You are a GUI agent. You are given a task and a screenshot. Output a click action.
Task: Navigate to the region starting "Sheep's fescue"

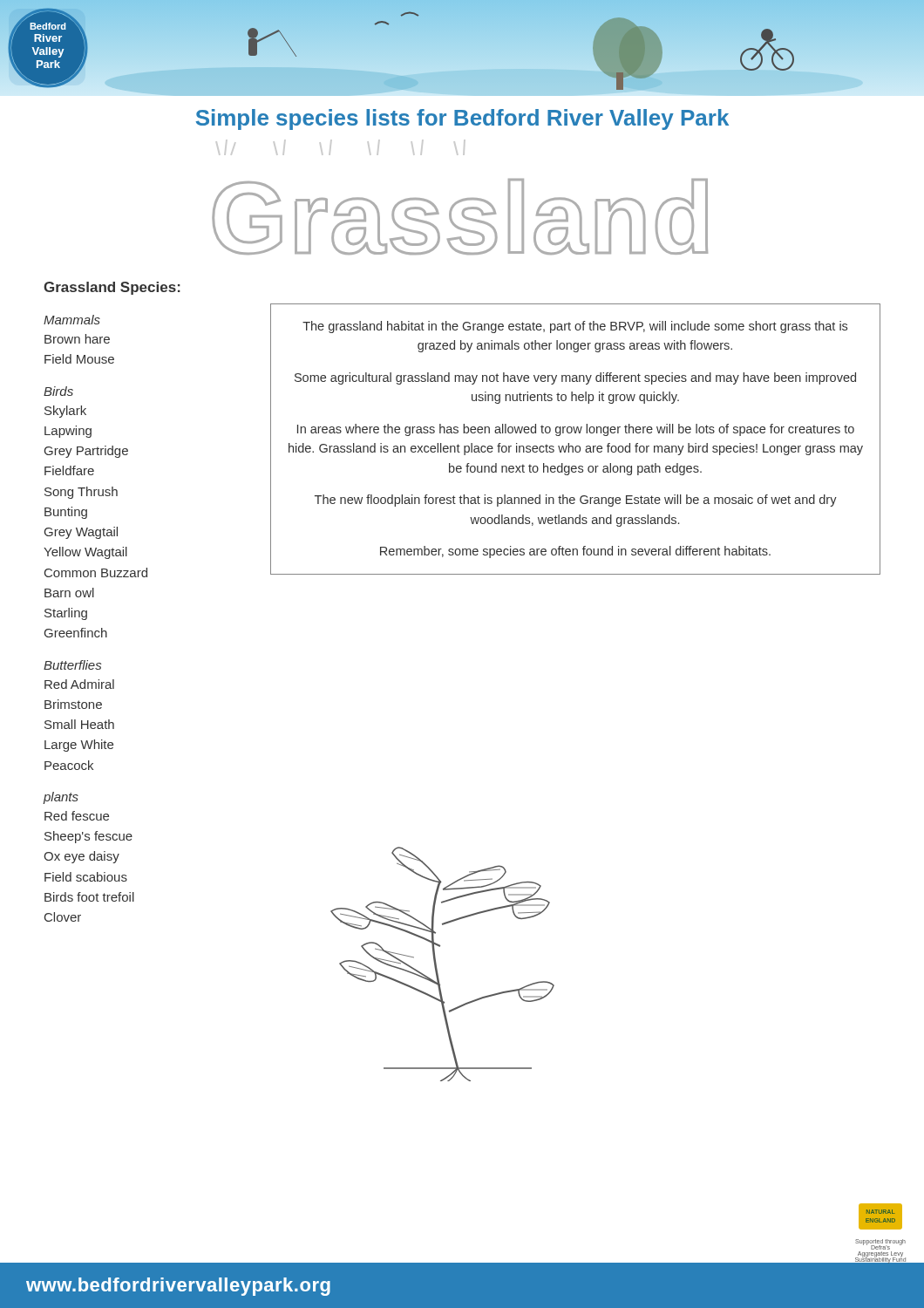(x=88, y=836)
